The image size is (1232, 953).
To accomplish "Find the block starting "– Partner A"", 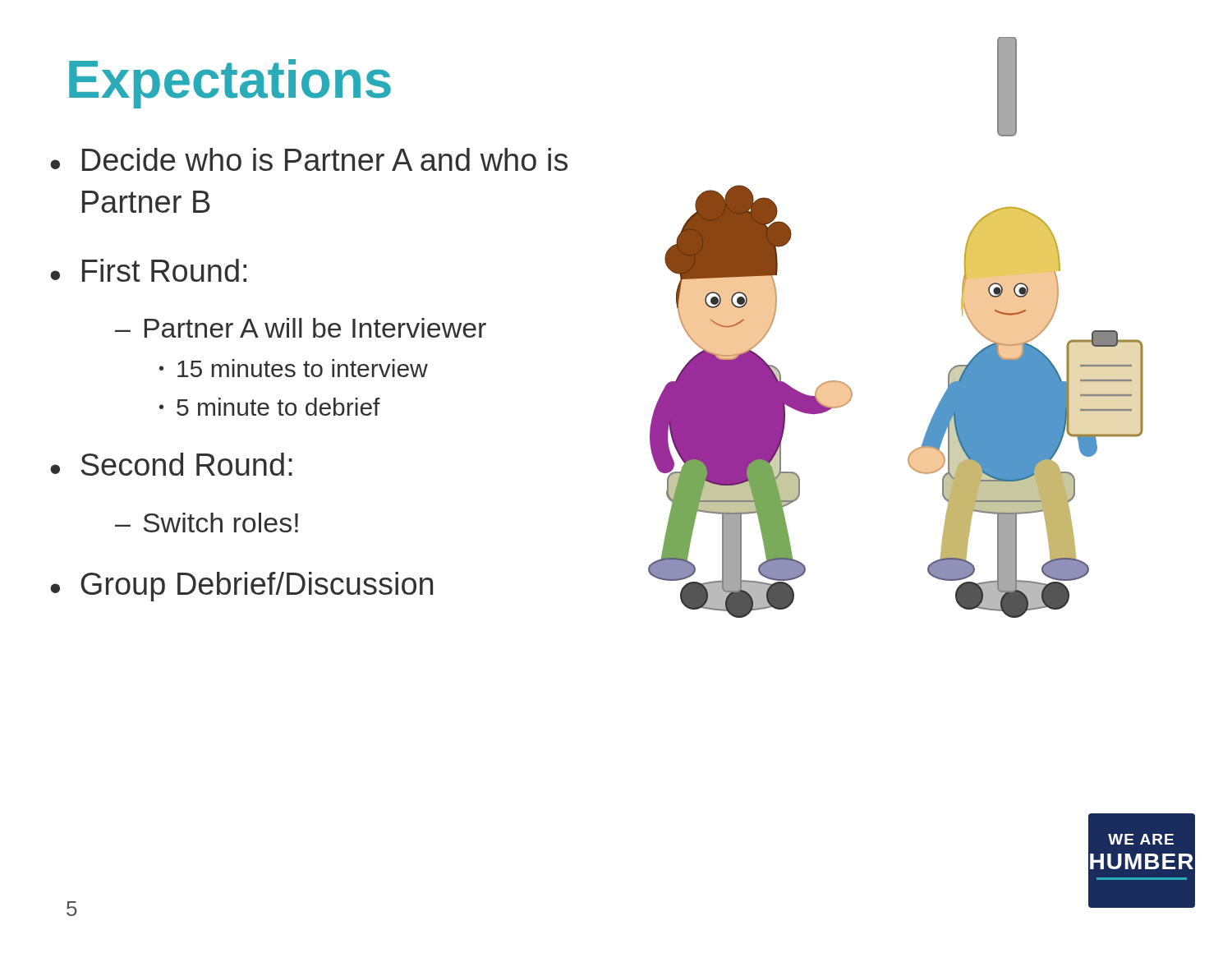I will pyautogui.click(x=301, y=370).
